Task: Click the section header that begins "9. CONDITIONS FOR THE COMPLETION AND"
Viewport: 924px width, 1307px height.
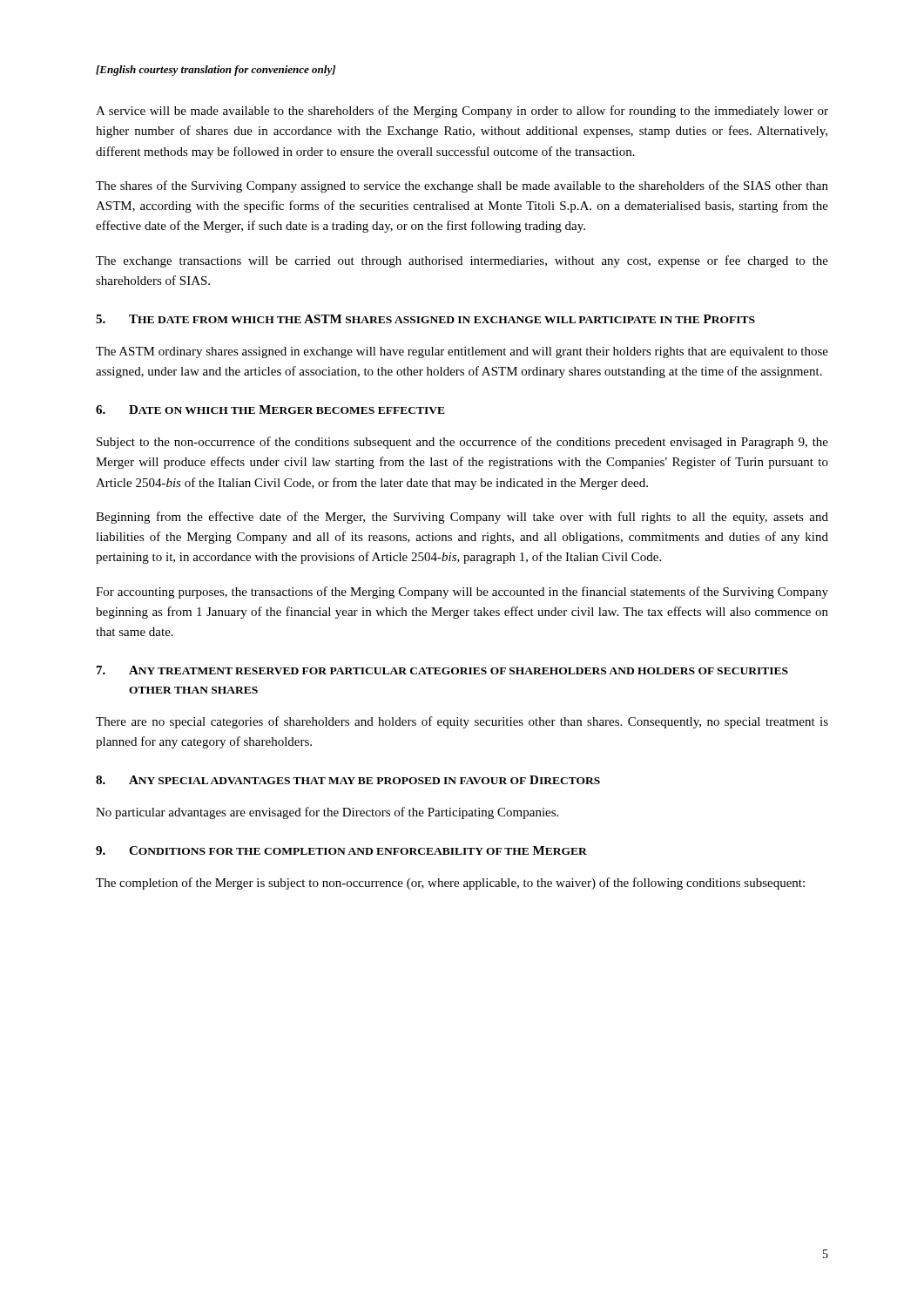Action: coord(462,851)
